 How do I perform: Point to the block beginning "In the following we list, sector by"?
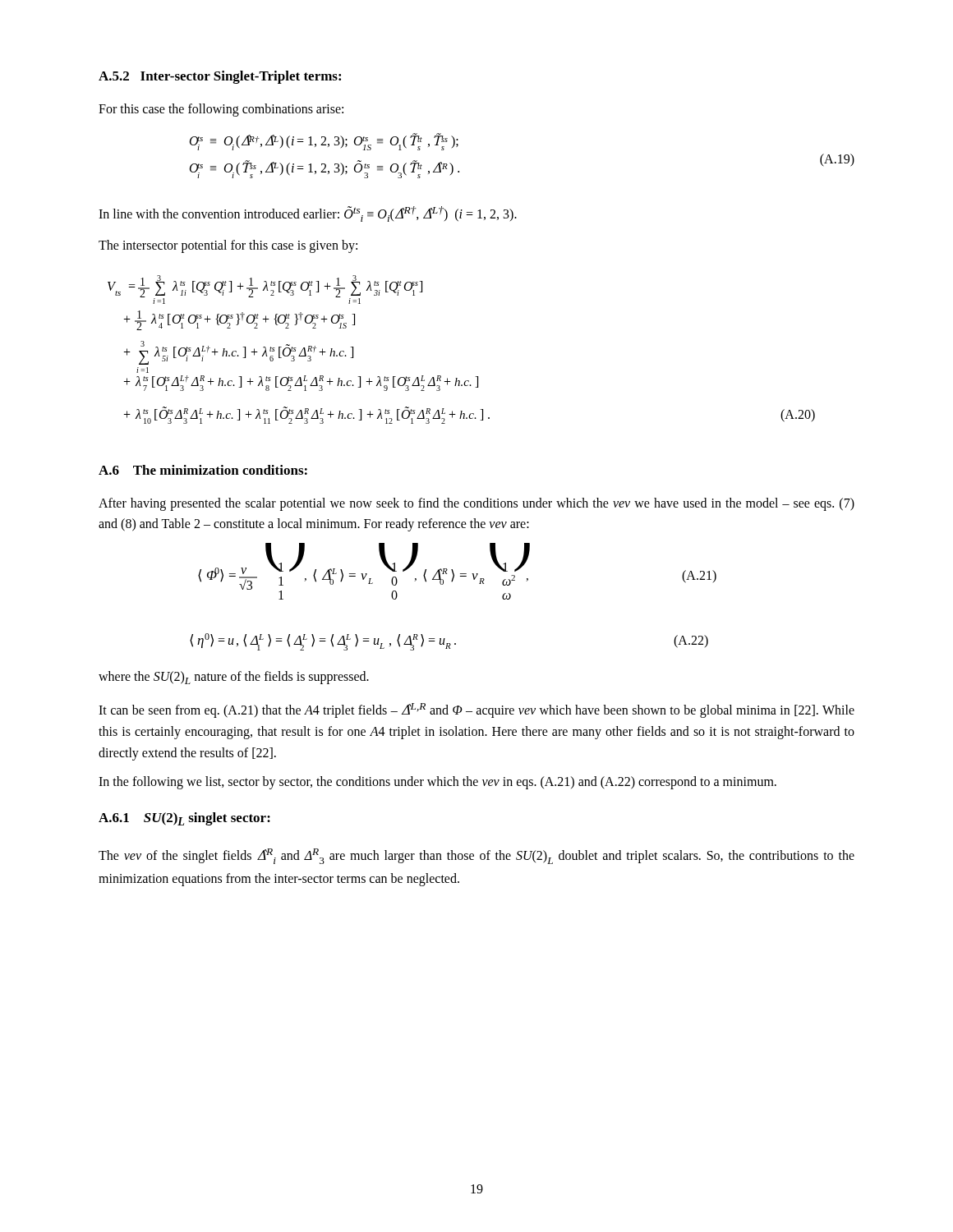438,782
